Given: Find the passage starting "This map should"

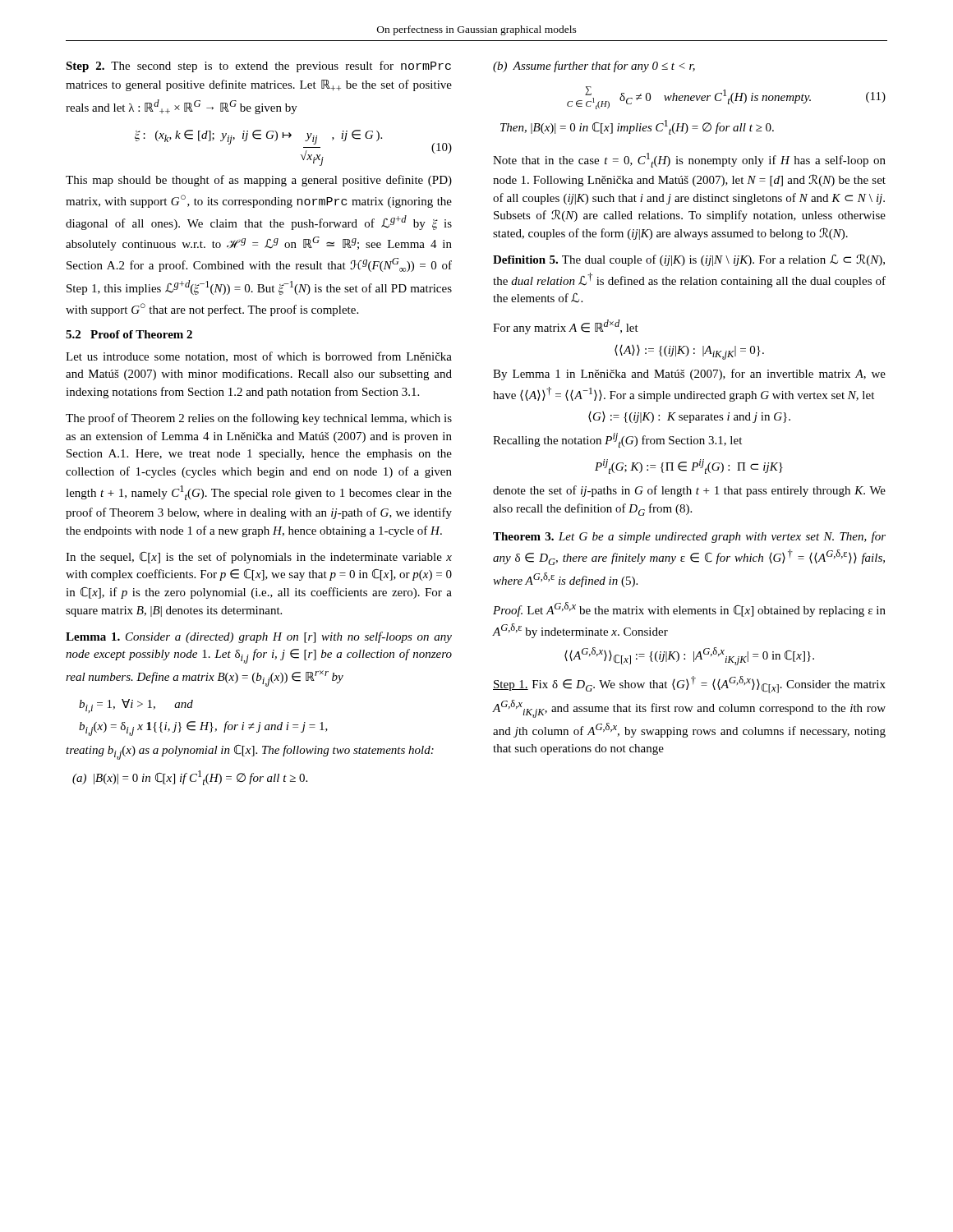Looking at the screenshot, I should 259,245.
